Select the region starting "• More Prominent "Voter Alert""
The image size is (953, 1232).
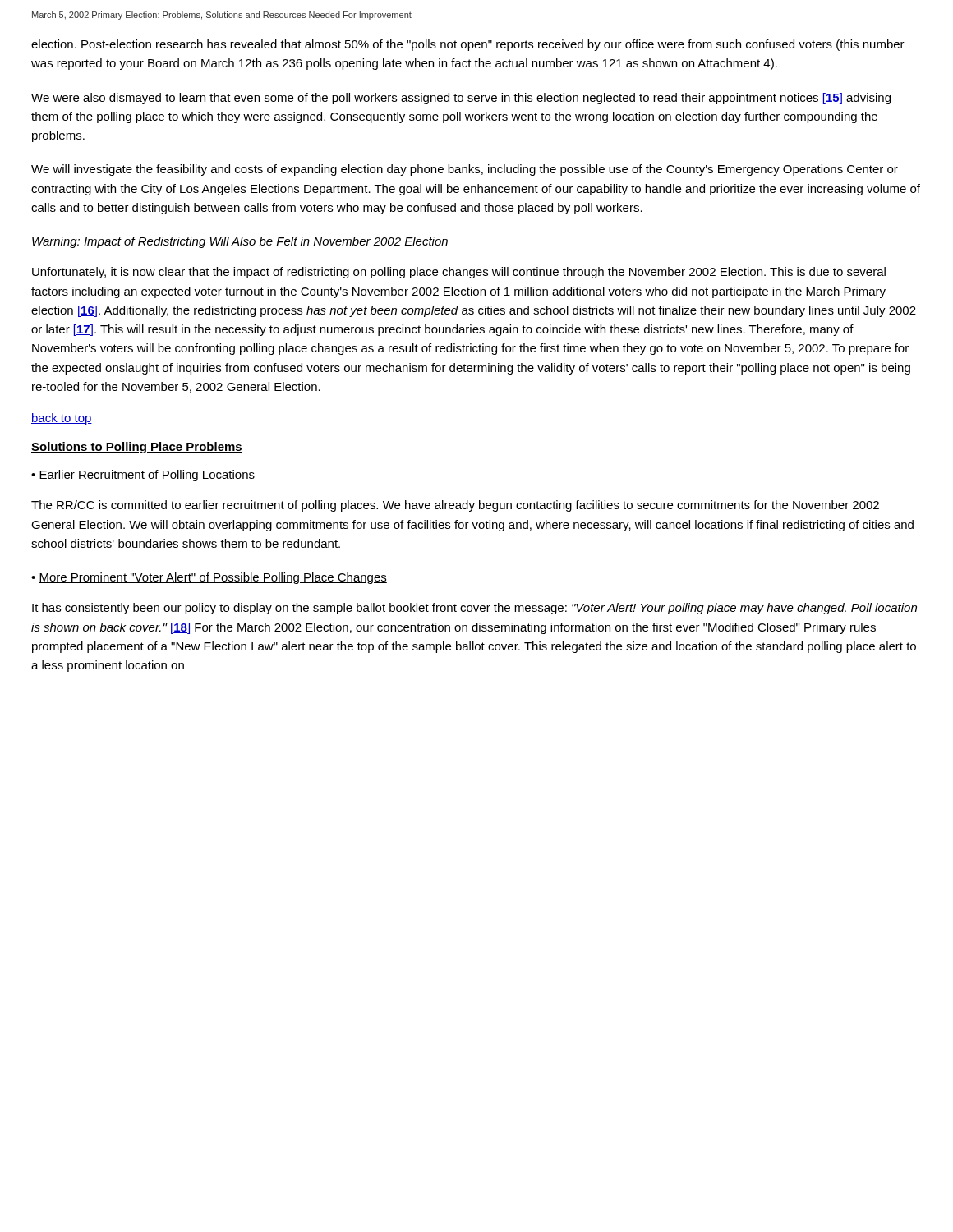tap(209, 577)
